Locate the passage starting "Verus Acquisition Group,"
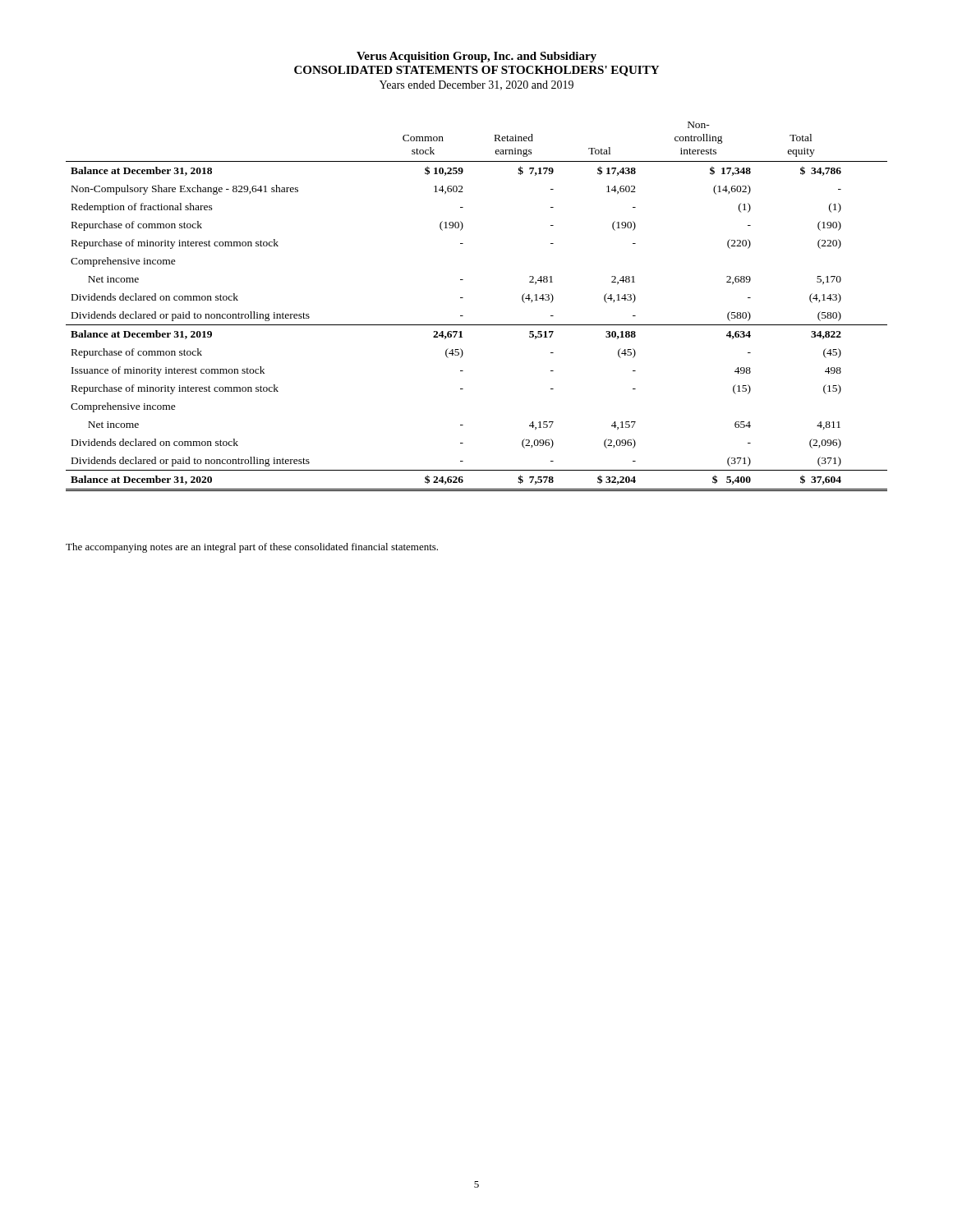The image size is (953, 1232). [x=476, y=71]
